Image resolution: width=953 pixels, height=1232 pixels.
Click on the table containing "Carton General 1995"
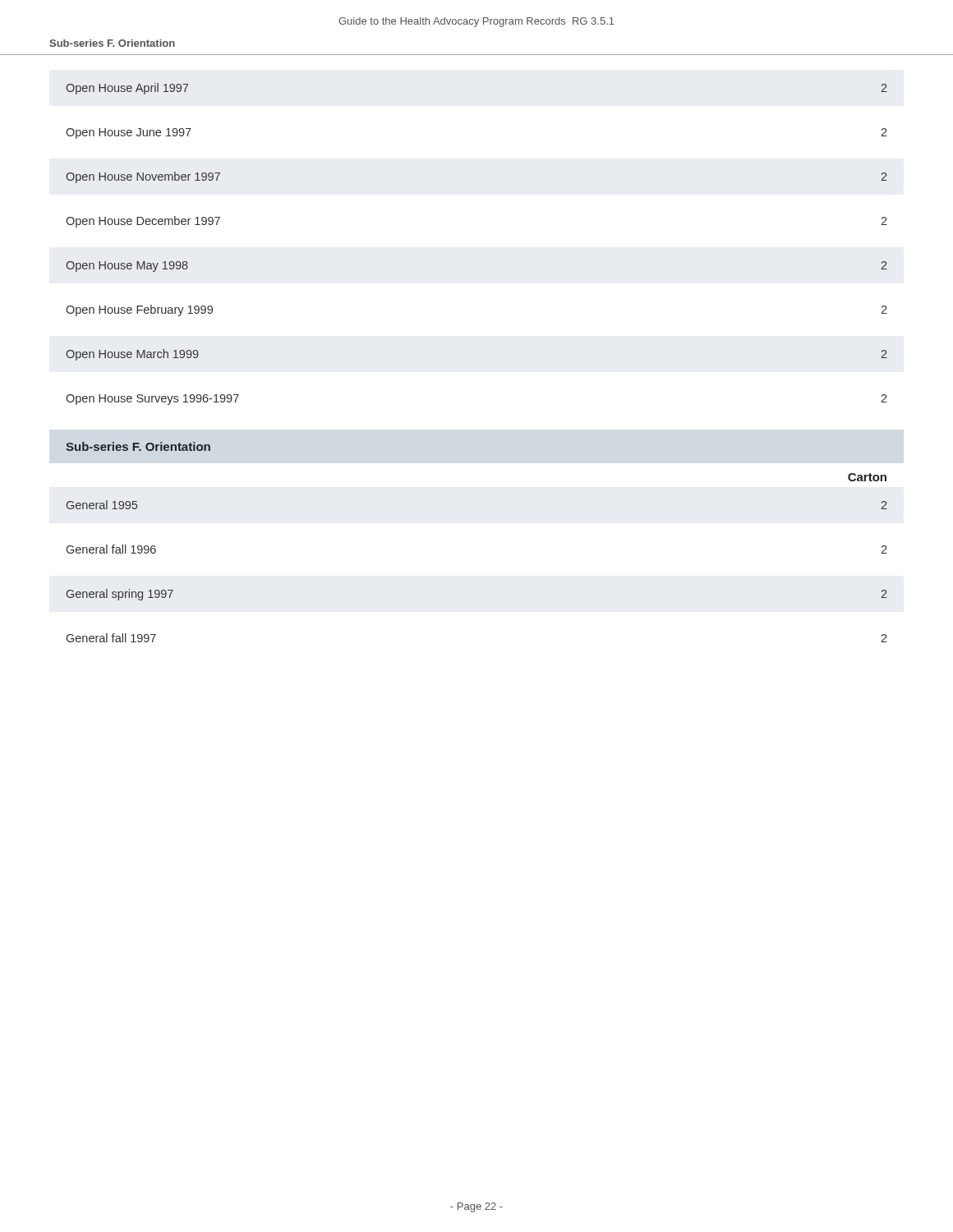[476, 560]
